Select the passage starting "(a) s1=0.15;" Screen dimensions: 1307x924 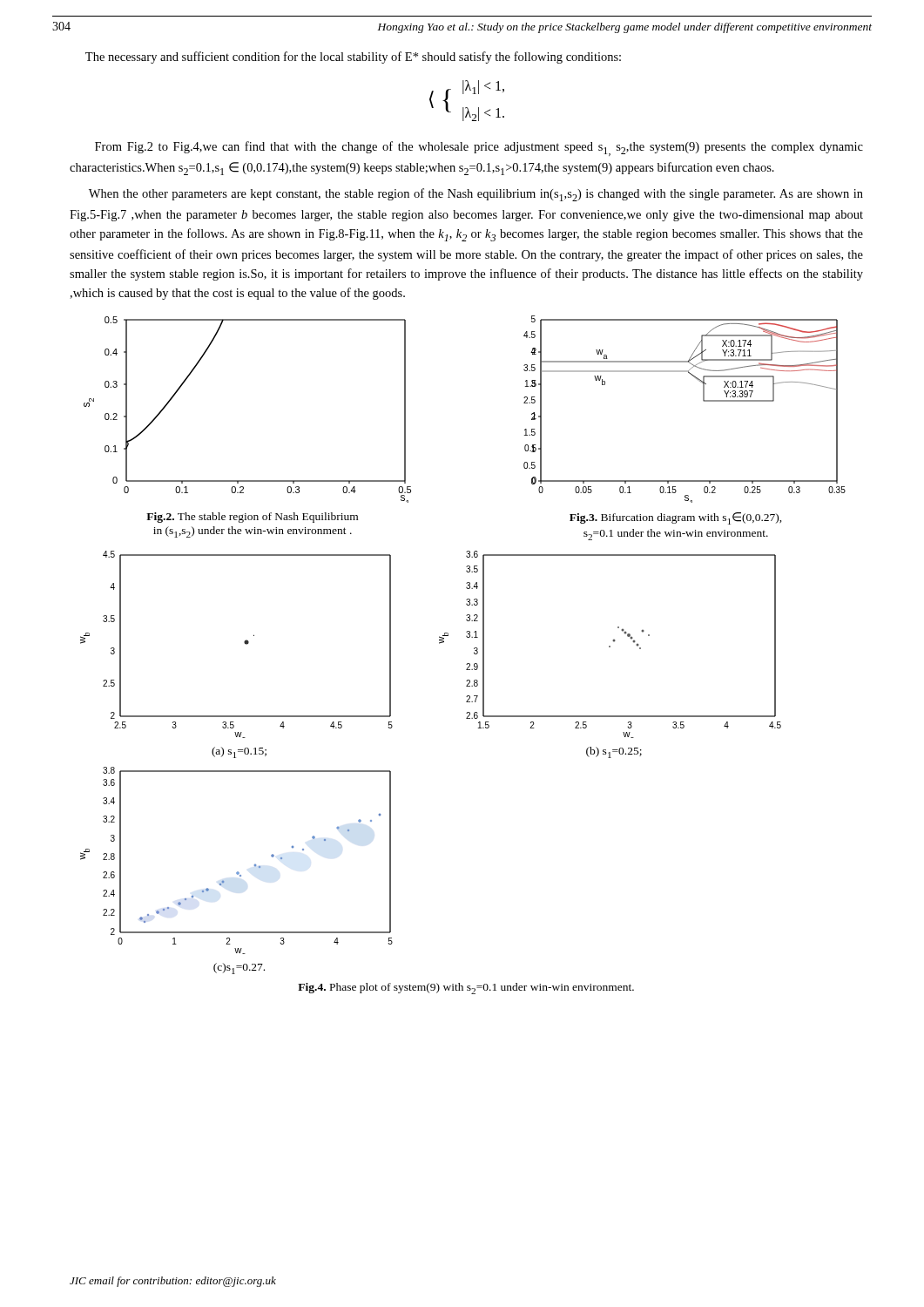(240, 752)
